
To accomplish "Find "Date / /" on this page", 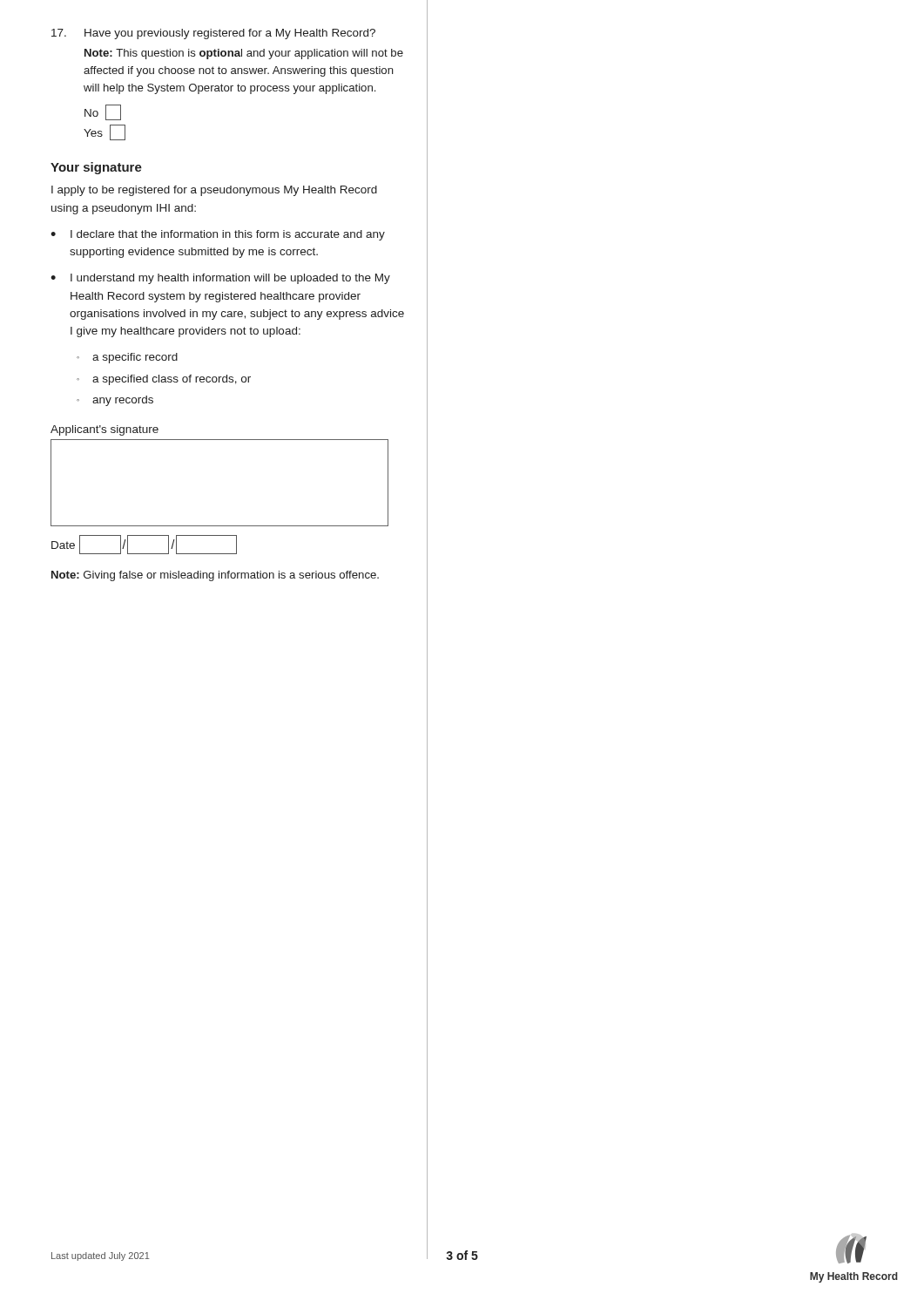I will pyautogui.click(x=144, y=545).
